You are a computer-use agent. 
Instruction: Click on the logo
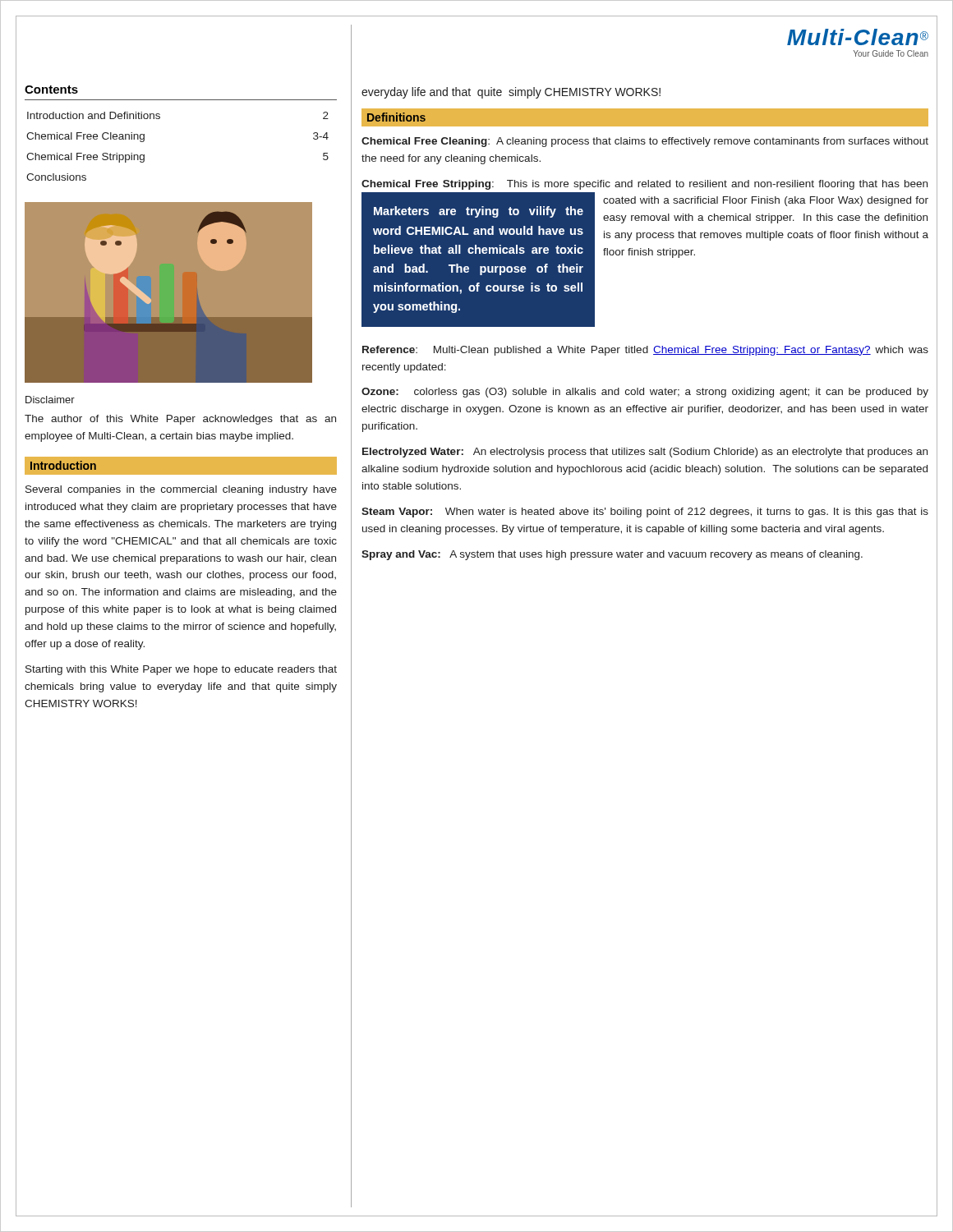coord(858,41)
